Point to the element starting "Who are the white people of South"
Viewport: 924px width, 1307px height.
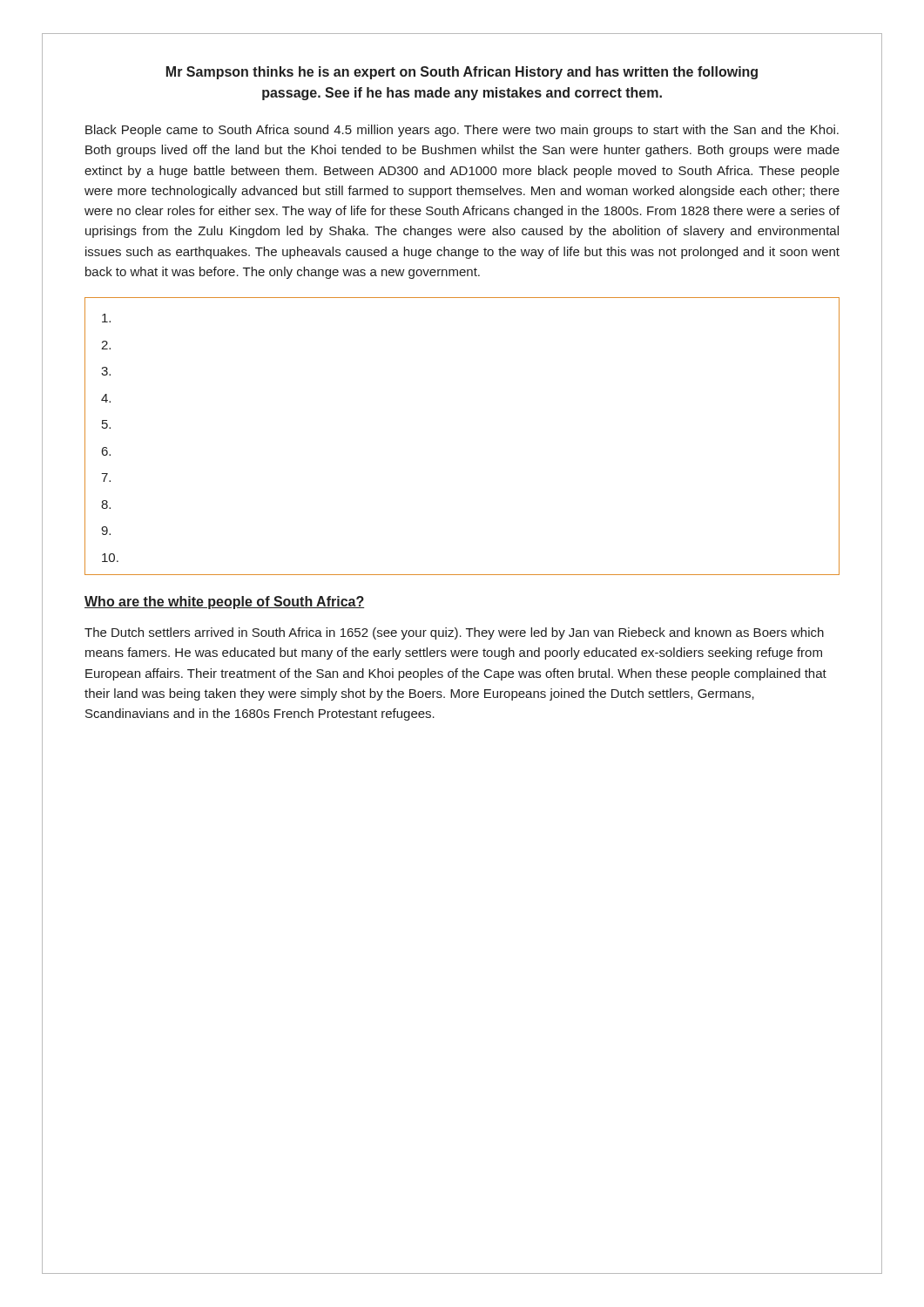[x=224, y=602]
